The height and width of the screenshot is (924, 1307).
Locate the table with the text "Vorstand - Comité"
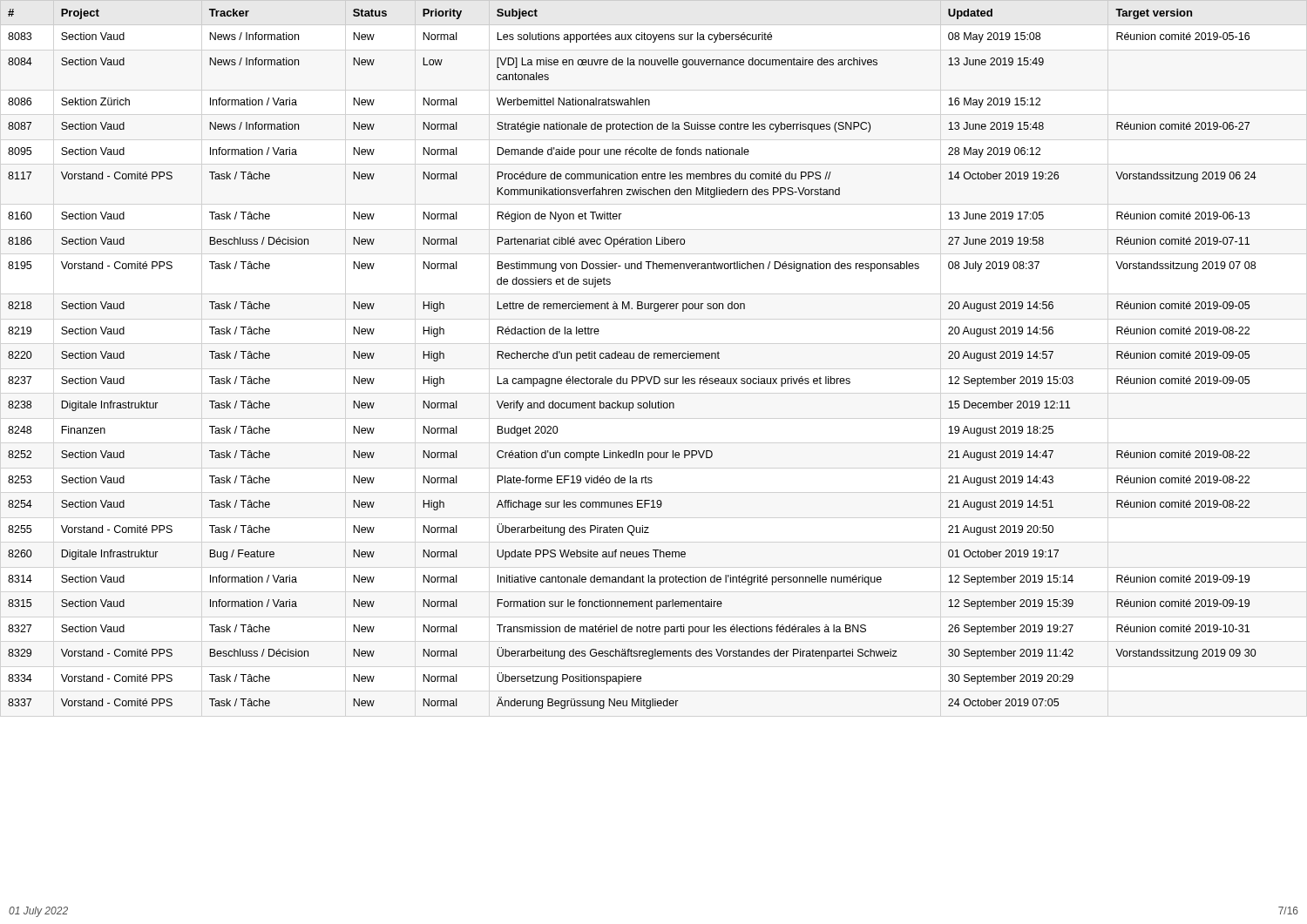point(654,358)
